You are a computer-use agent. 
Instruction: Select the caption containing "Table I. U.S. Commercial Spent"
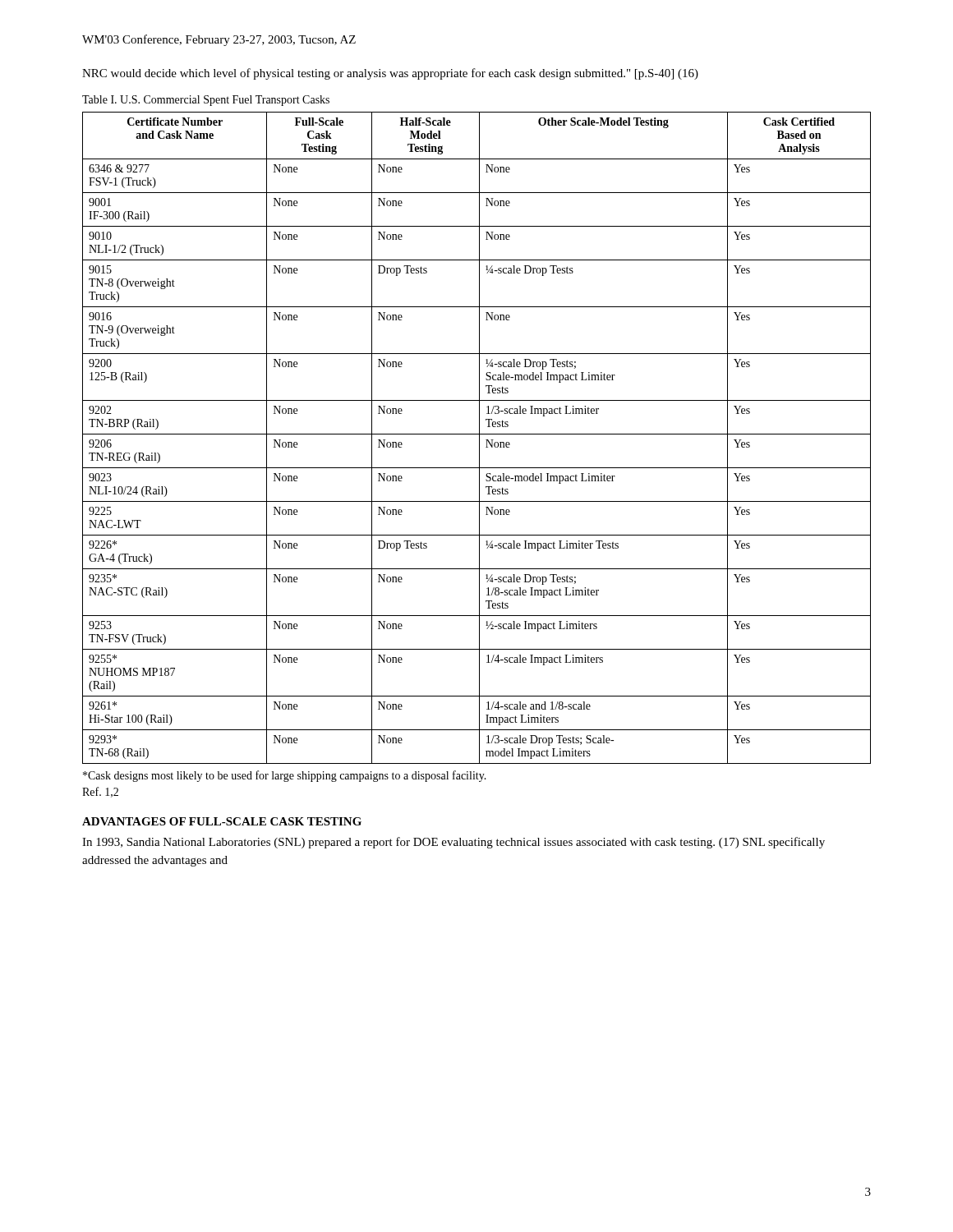(206, 100)
